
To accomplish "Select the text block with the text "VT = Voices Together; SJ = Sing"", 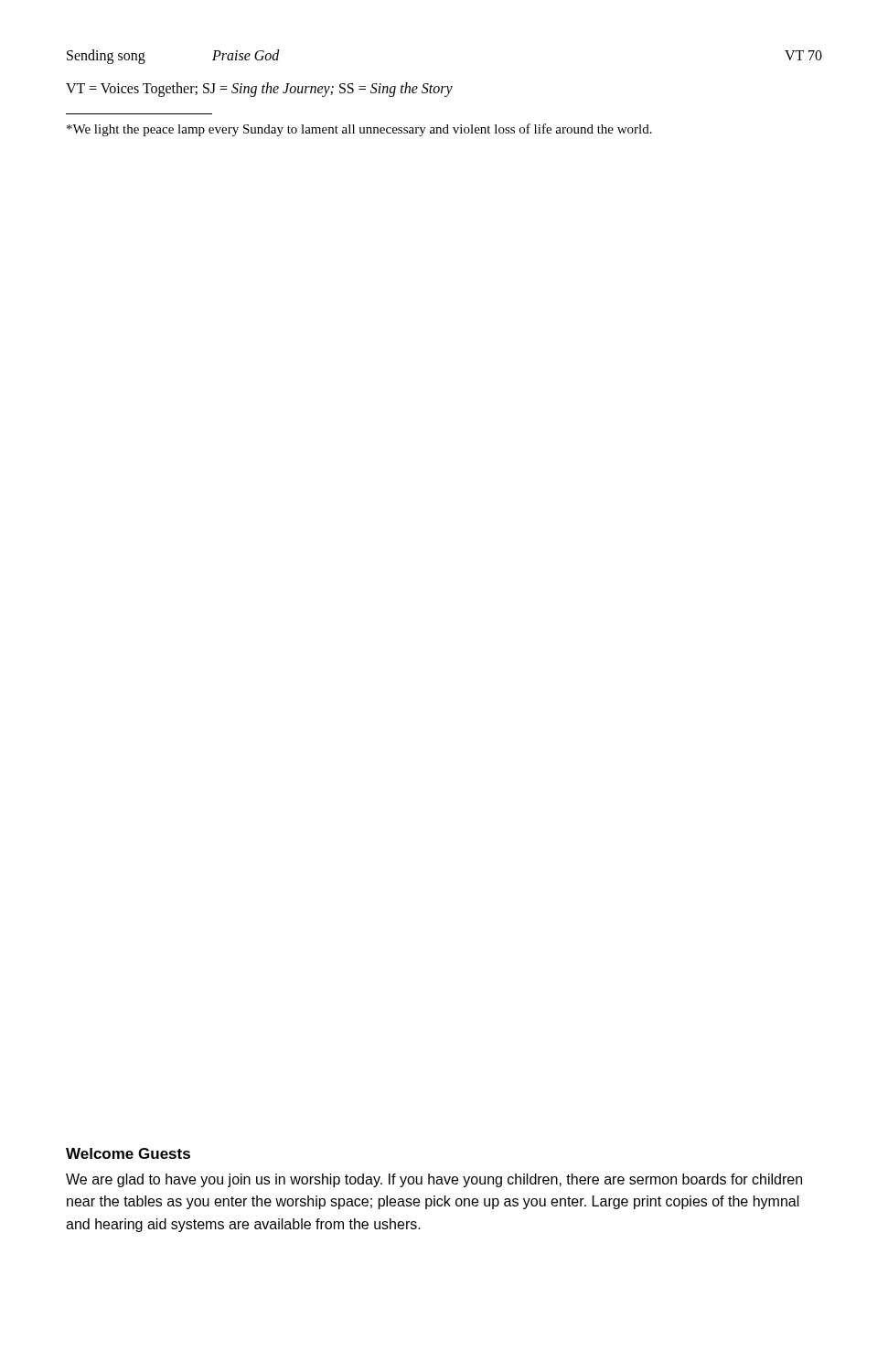I will pos(259,88).
